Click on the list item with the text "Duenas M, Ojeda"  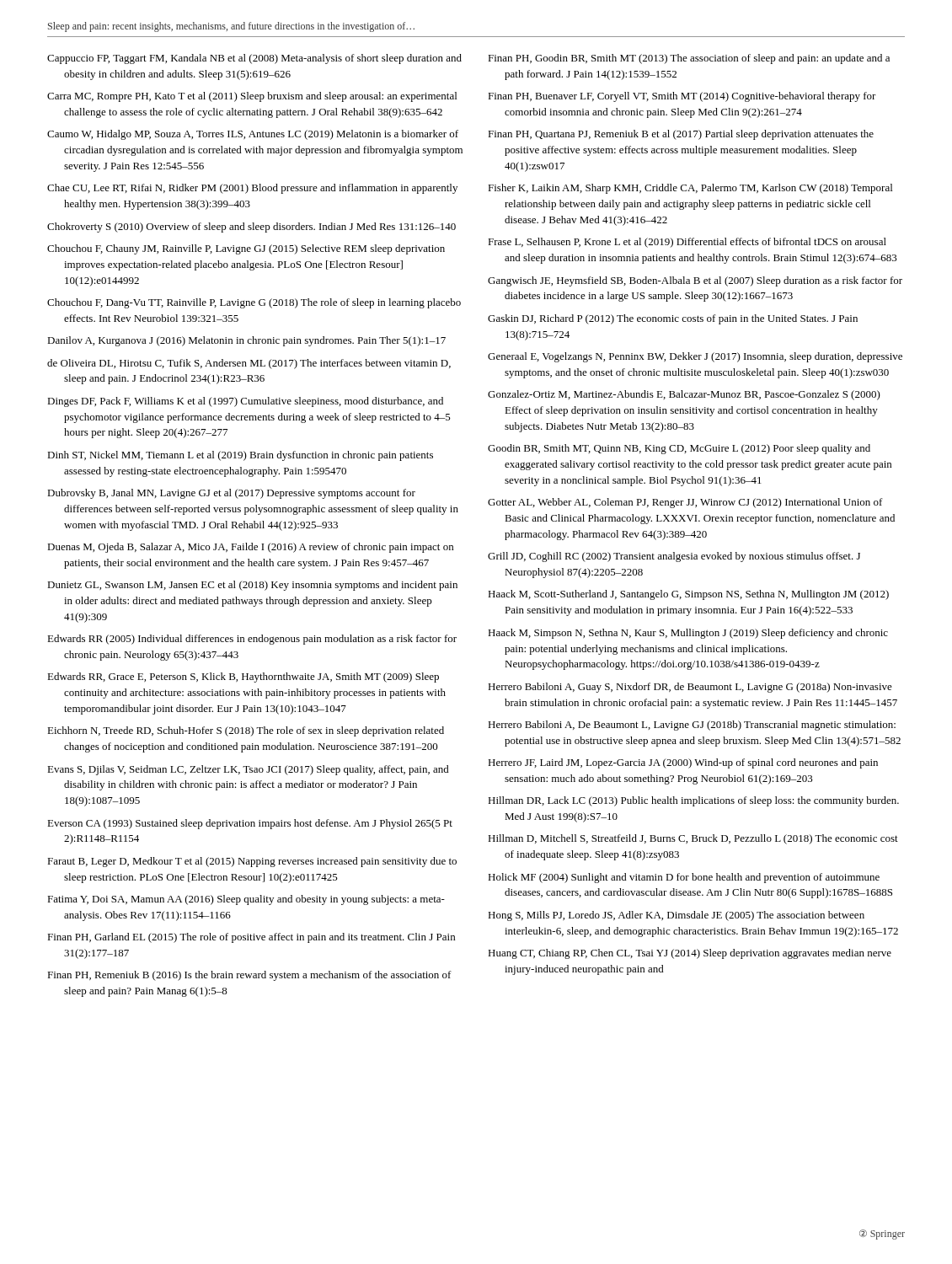pos(251,554)
